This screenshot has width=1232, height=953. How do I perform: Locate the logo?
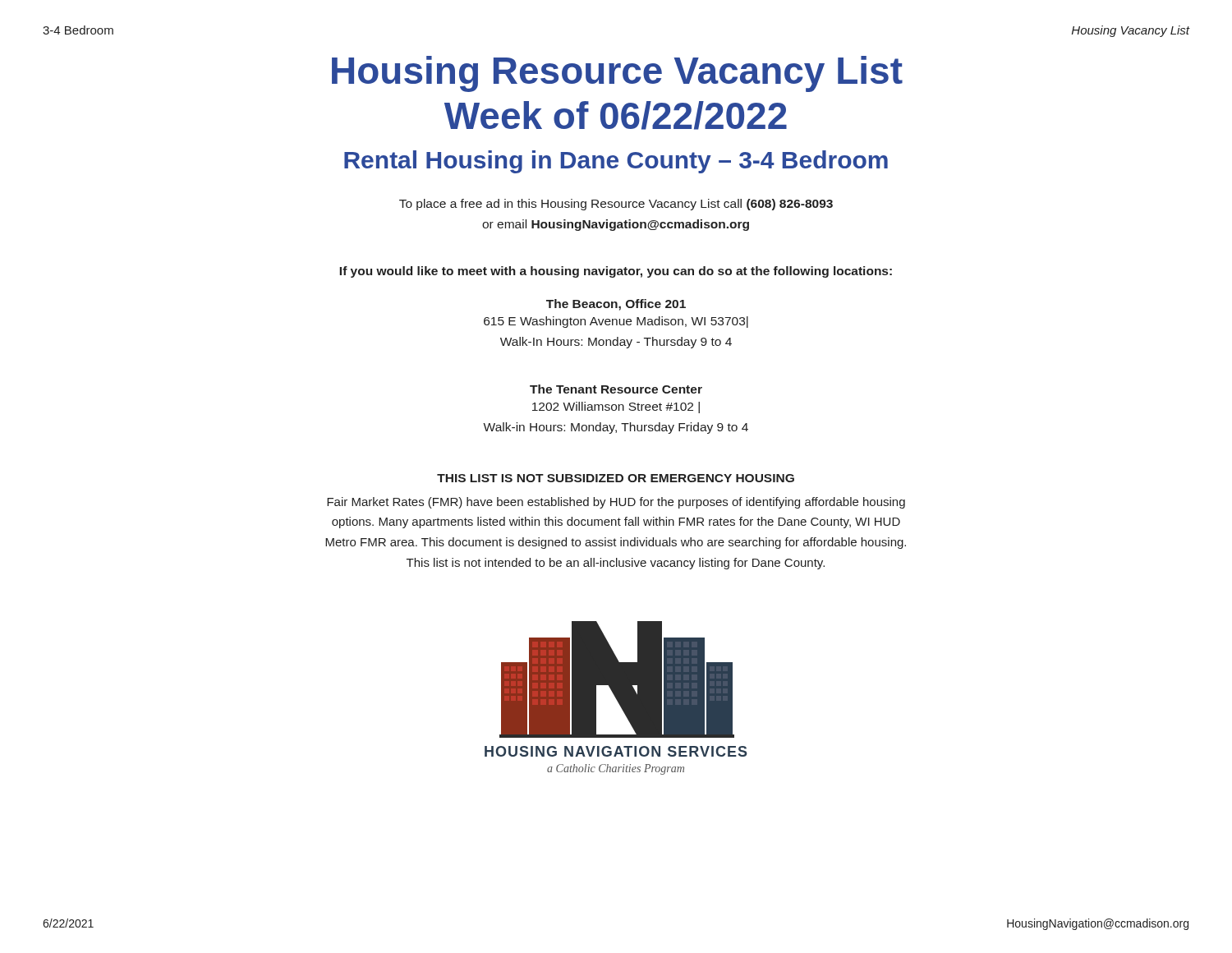[616, 682]
